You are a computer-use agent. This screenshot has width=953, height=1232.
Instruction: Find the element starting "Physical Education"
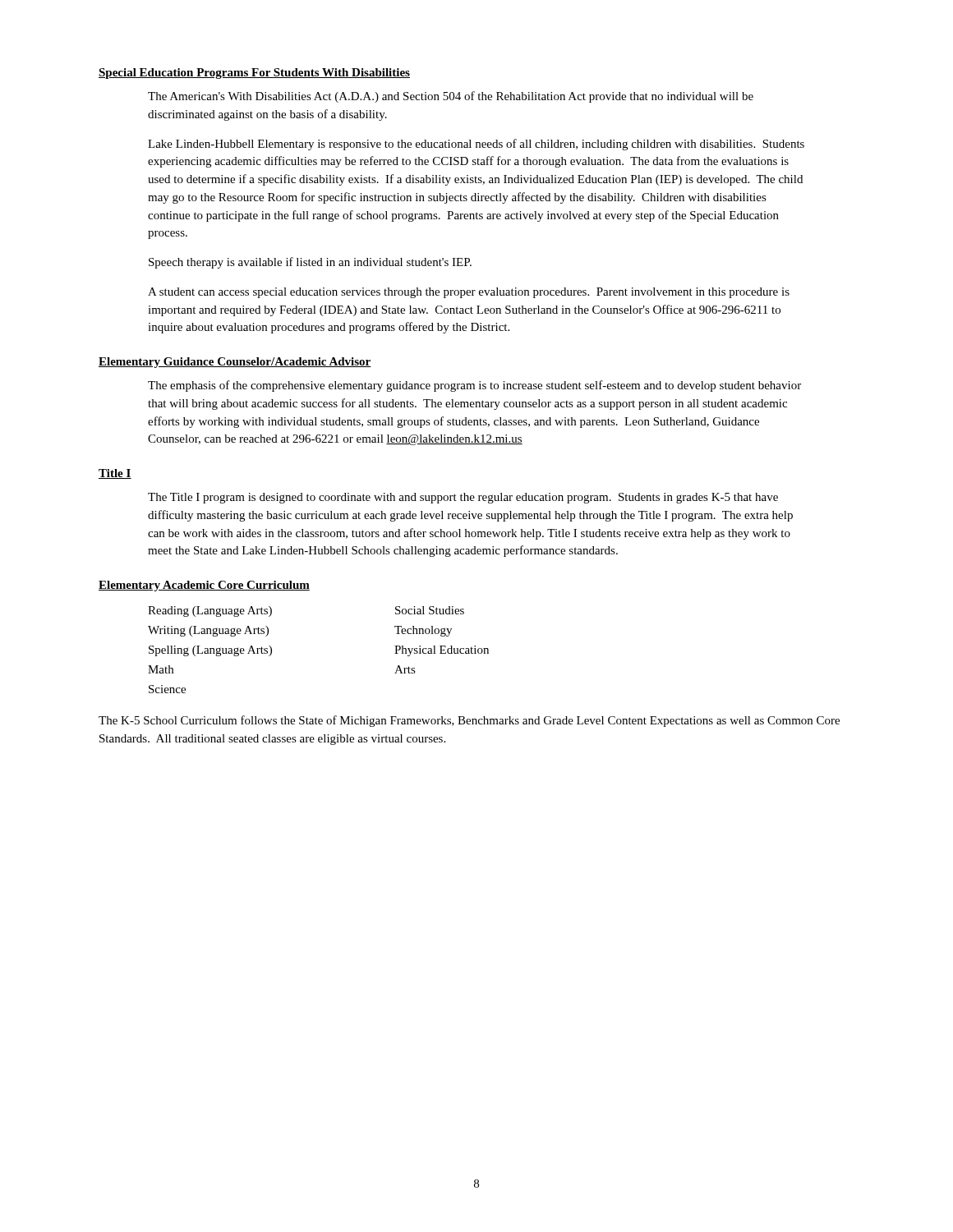click(x=442, y=650)
